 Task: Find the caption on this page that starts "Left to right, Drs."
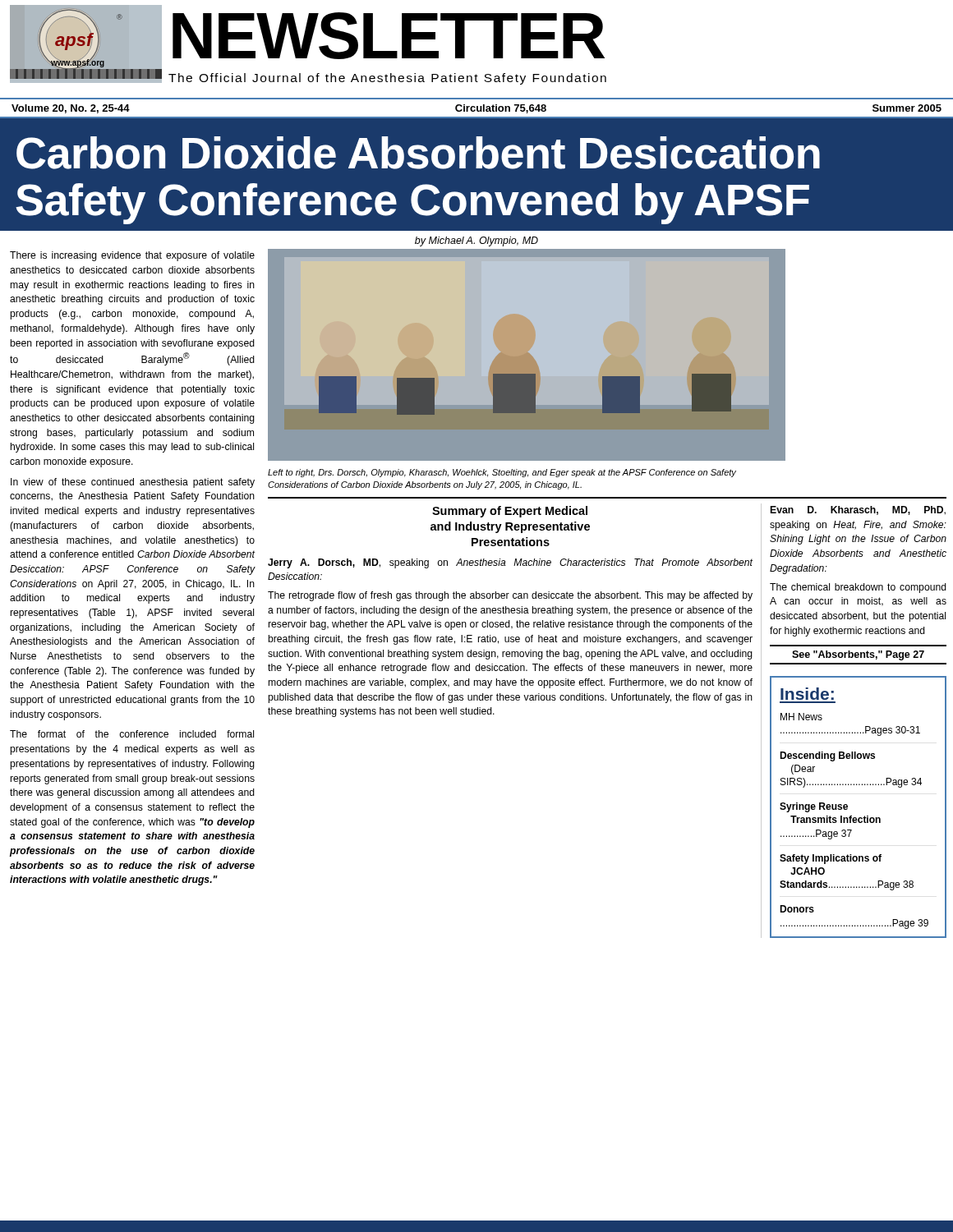[x=502, y=479]
